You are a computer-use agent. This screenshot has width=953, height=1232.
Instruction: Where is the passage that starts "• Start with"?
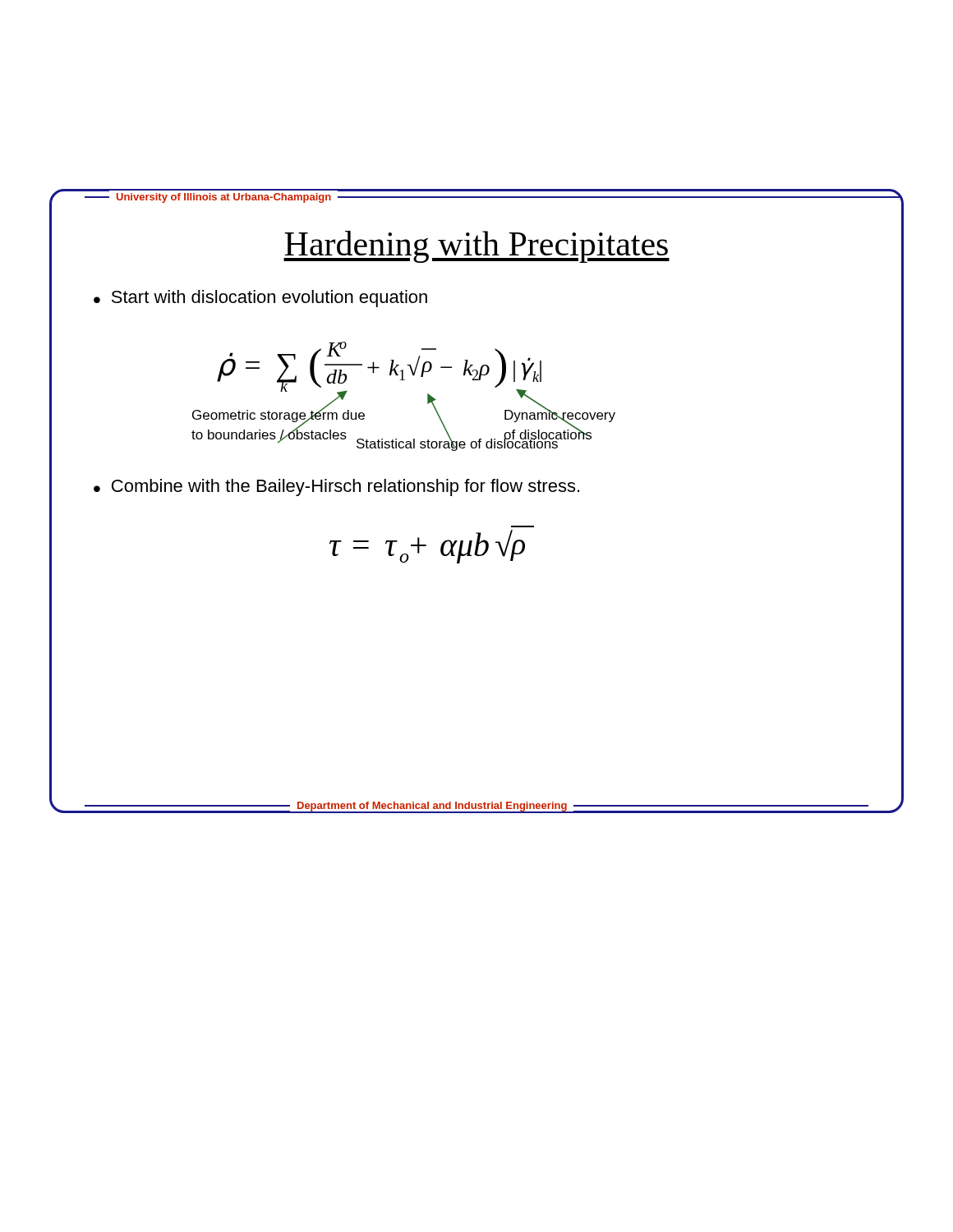point(261,299)
